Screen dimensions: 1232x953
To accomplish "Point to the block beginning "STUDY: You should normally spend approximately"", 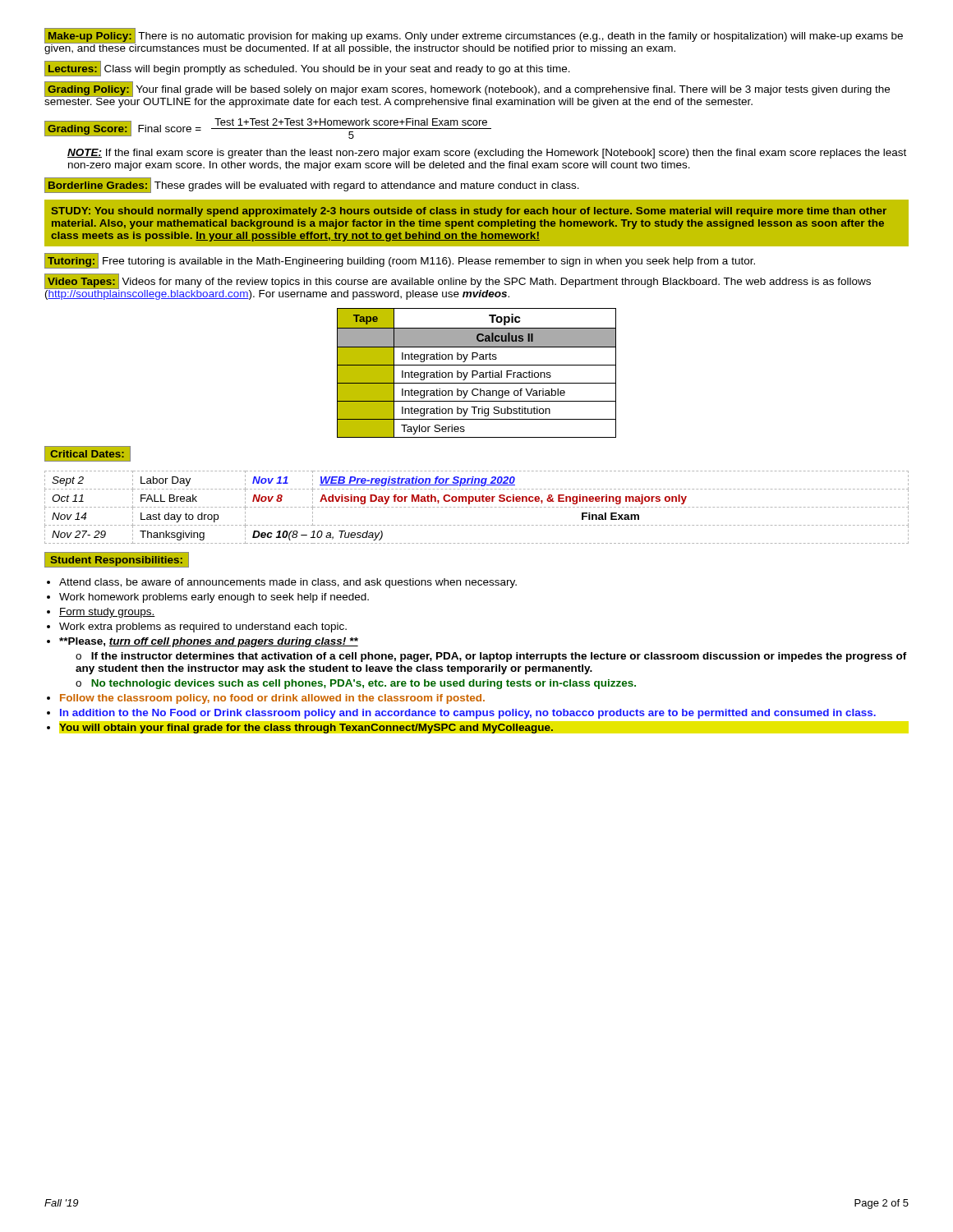I will tap(469, 223).
